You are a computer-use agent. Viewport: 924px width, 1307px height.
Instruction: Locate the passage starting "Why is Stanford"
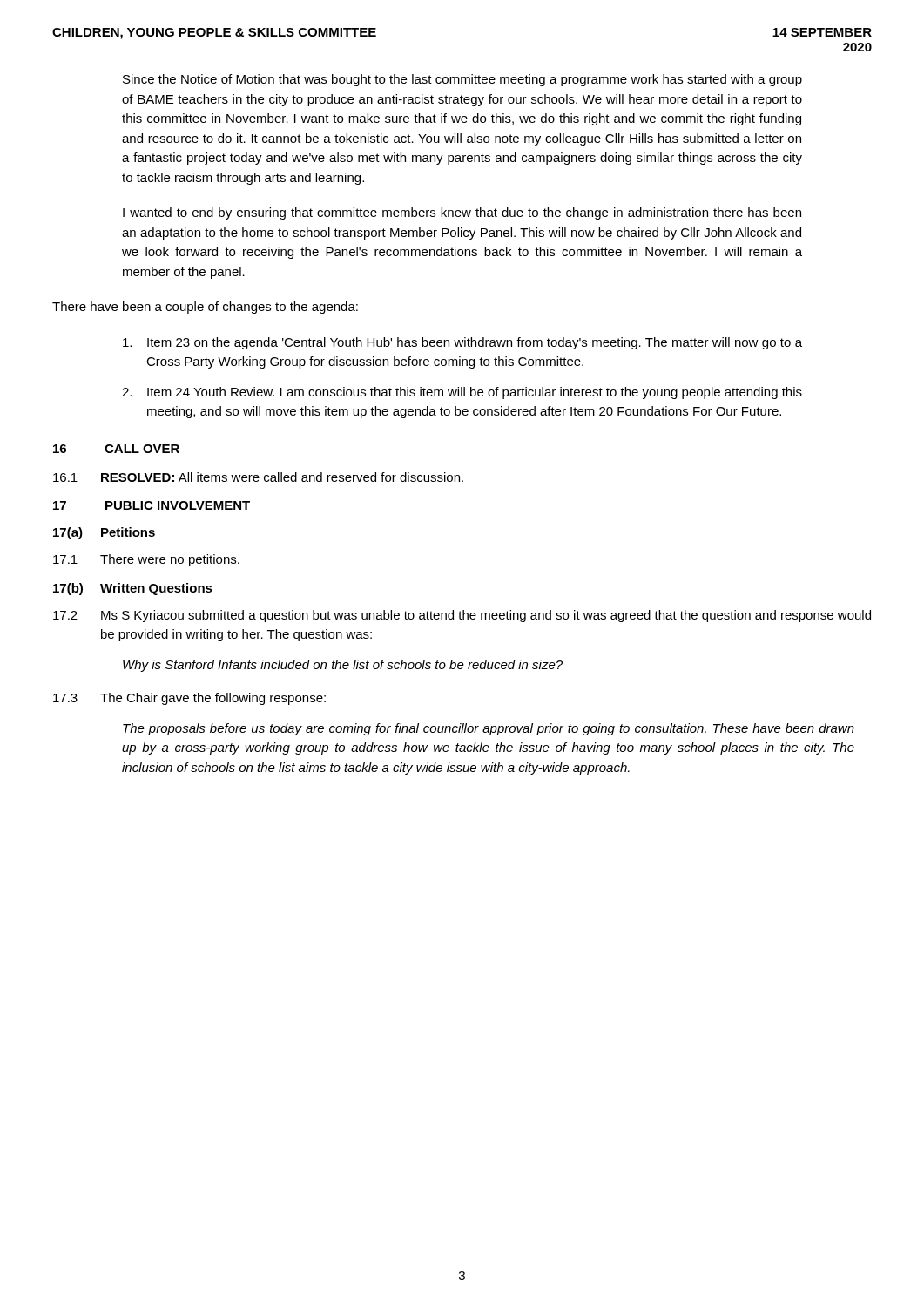tap(342, 664)
